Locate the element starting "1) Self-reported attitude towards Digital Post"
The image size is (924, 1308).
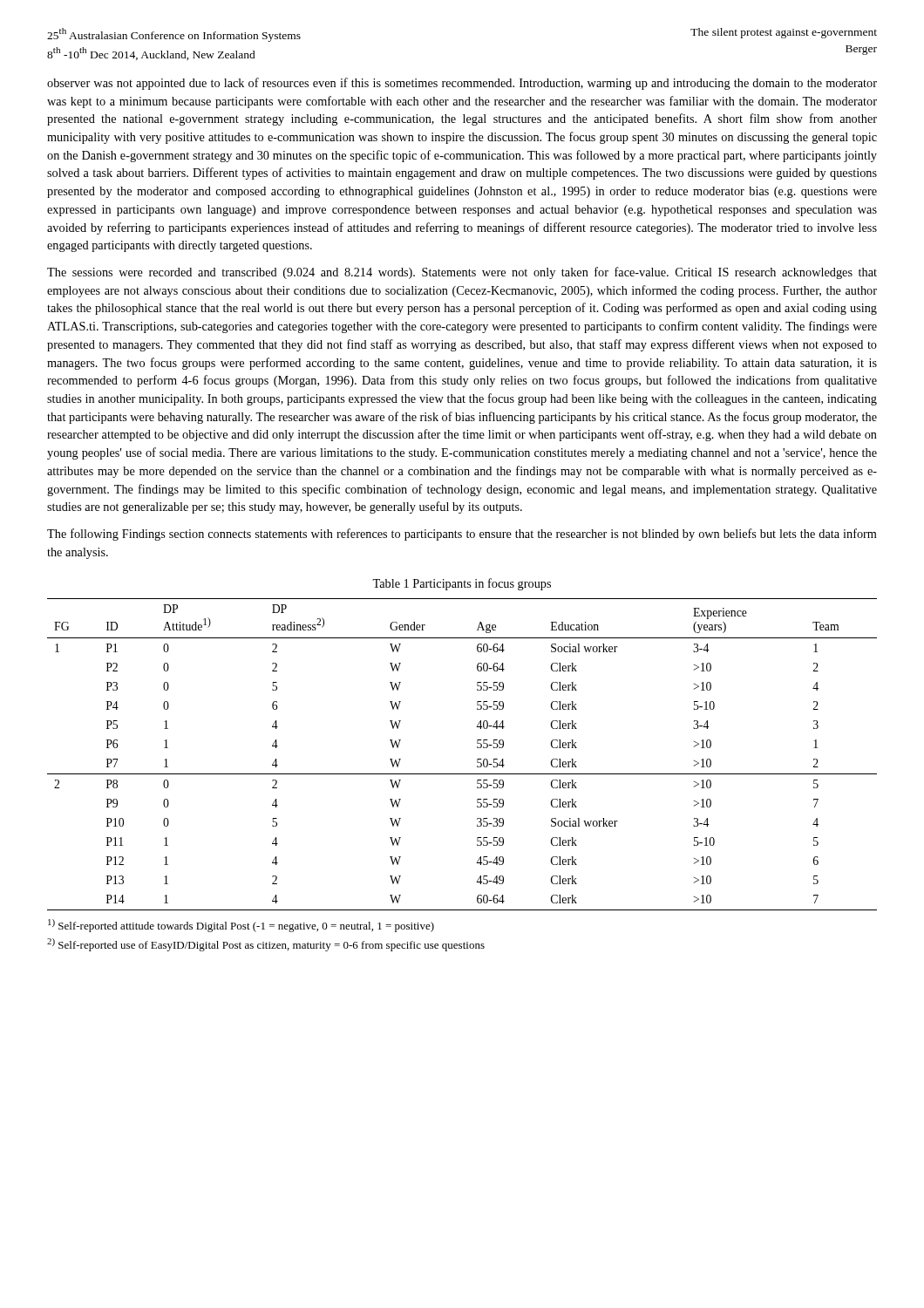(x=266, y=934)
